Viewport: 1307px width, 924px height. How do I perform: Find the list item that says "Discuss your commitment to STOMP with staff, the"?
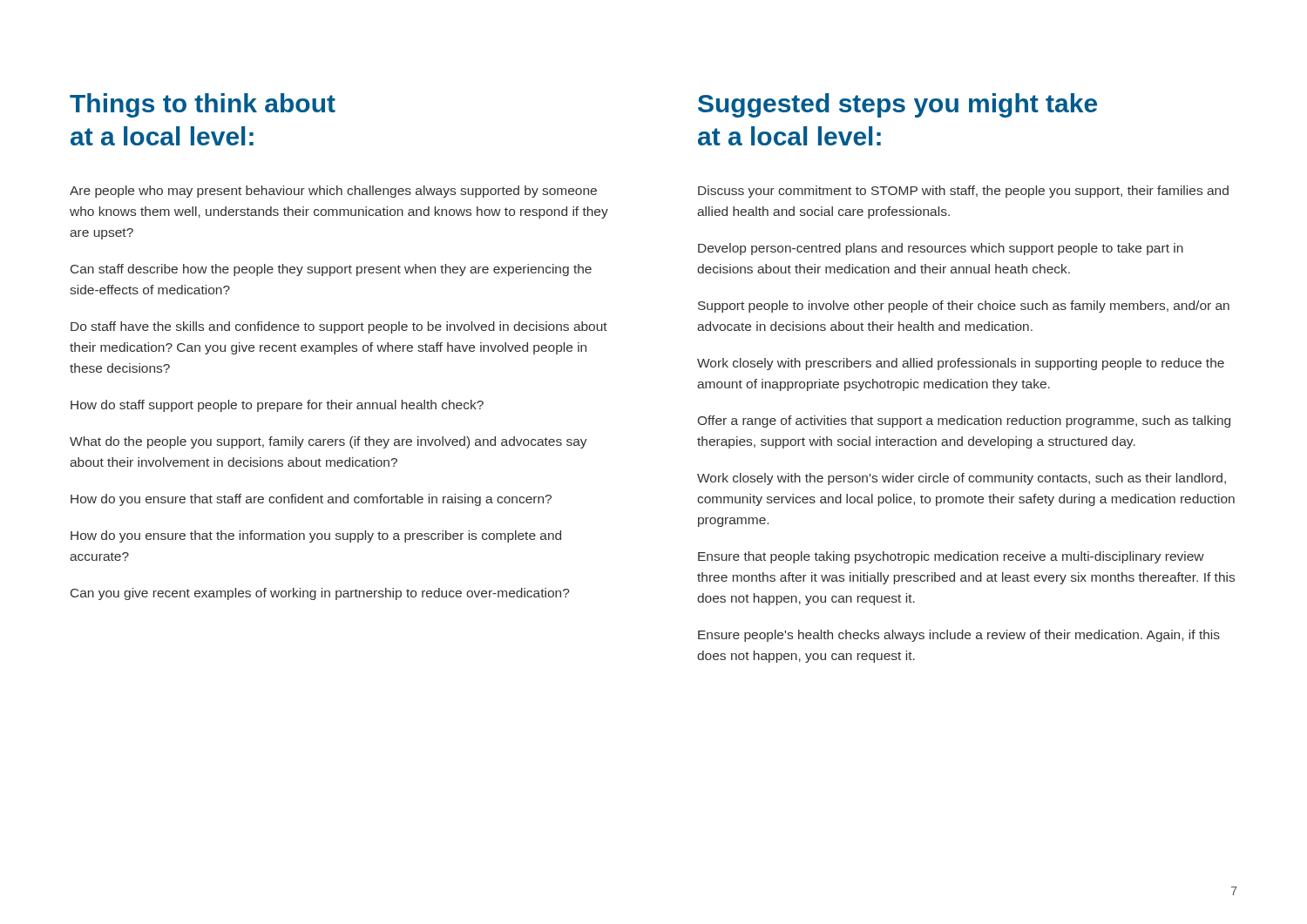[963, 201]
